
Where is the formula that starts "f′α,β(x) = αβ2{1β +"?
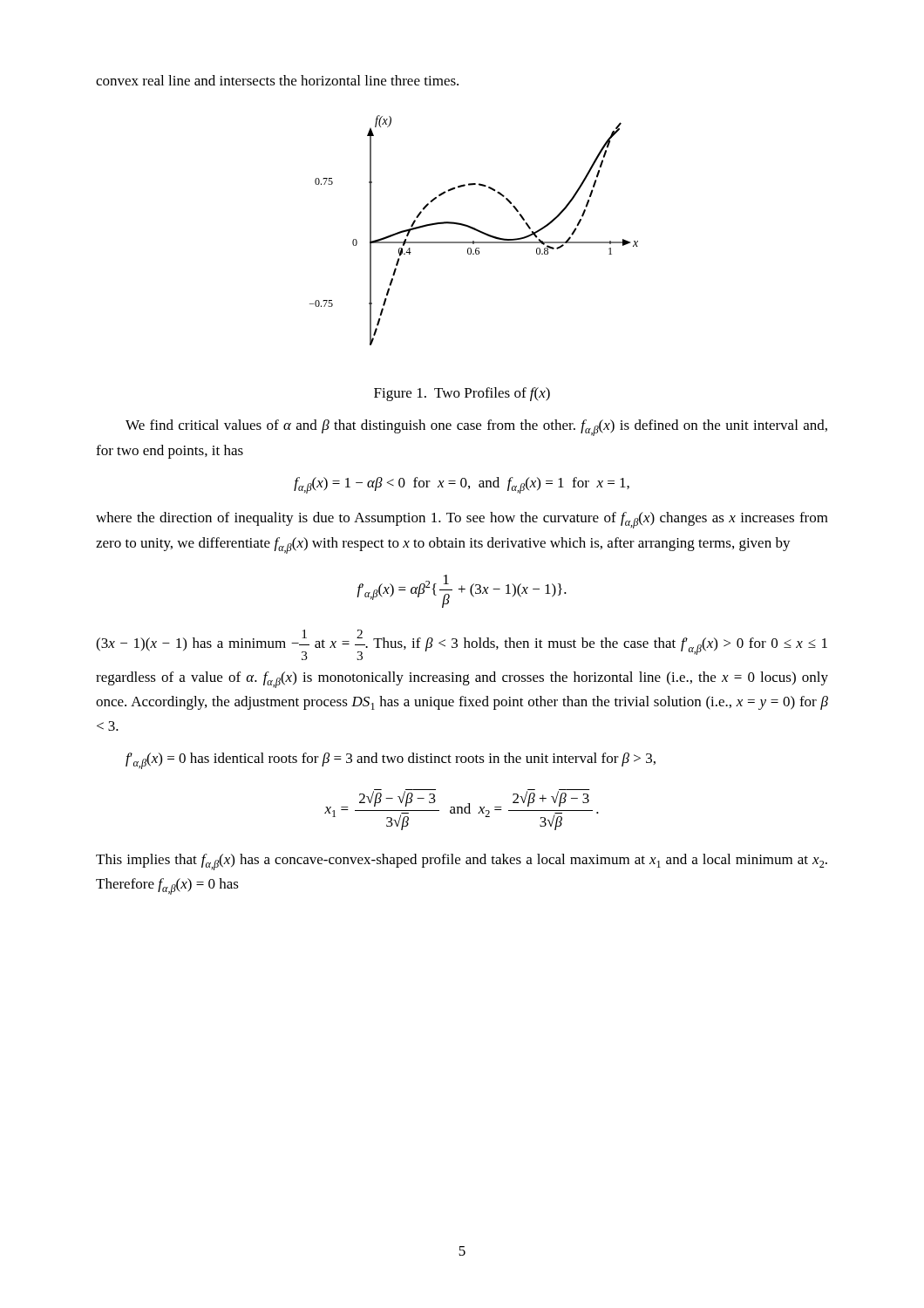[462, 590]
